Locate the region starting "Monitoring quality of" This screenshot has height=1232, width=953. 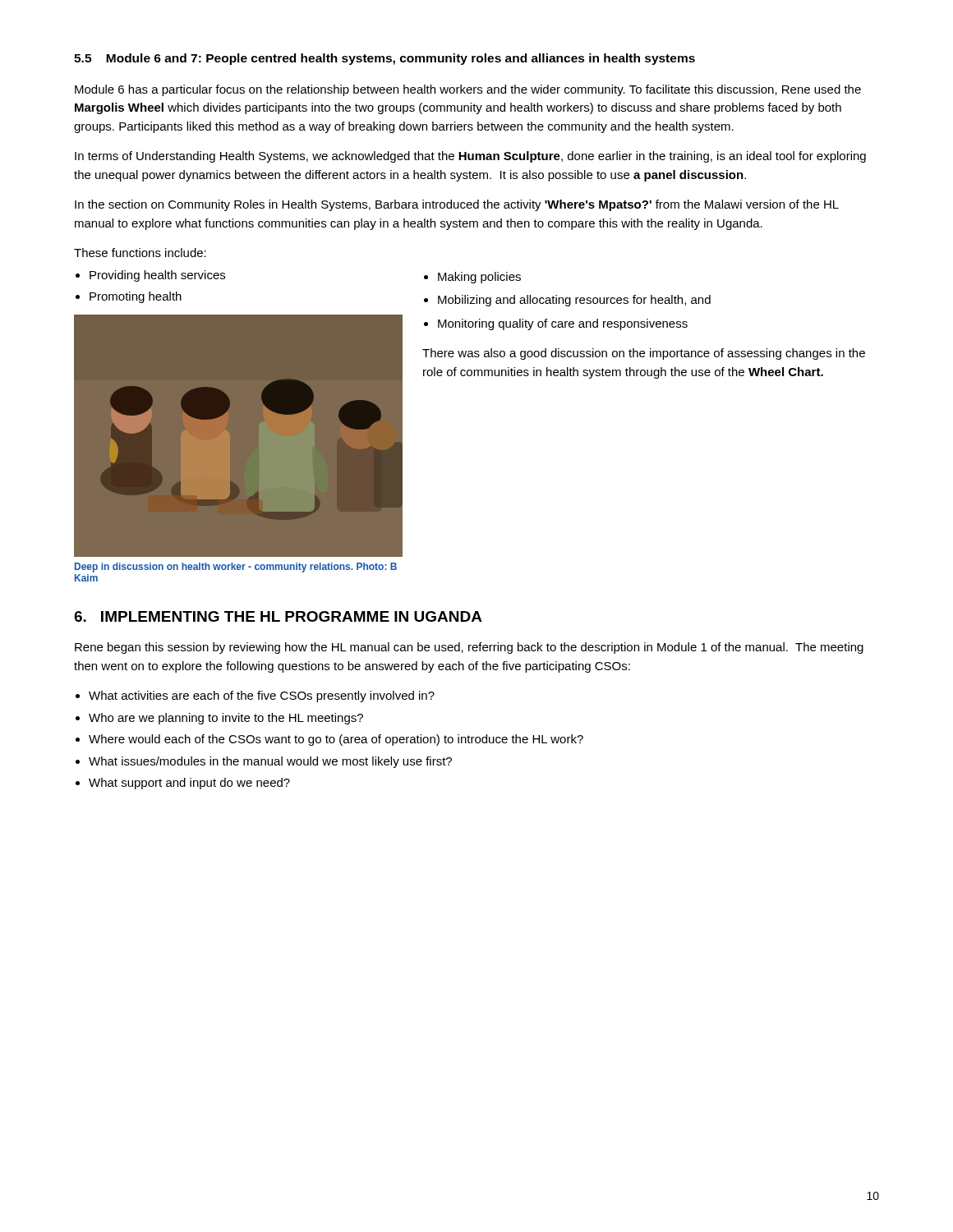click(562, 323)
